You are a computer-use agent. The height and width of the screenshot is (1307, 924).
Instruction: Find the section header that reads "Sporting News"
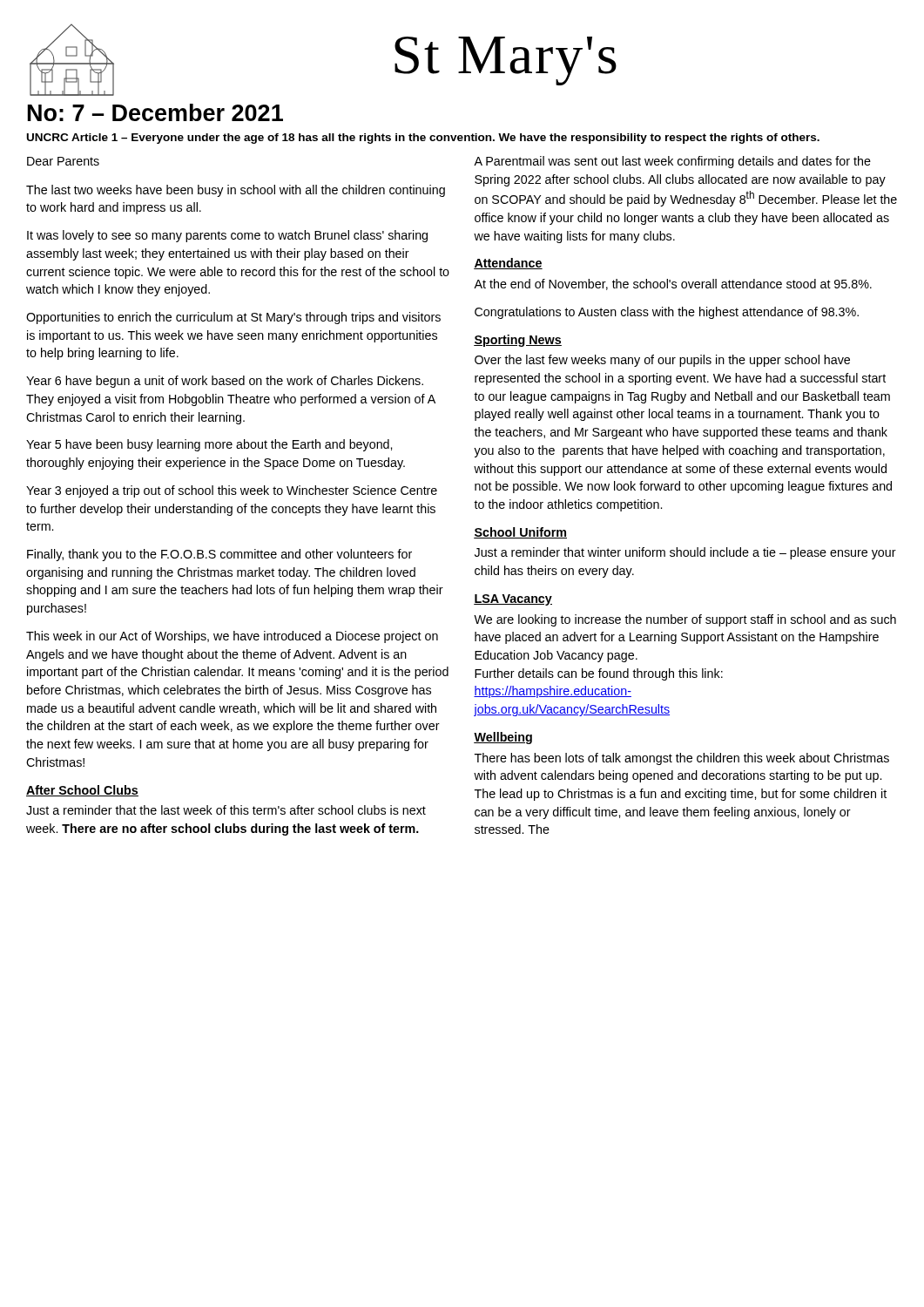click(518, 341)
